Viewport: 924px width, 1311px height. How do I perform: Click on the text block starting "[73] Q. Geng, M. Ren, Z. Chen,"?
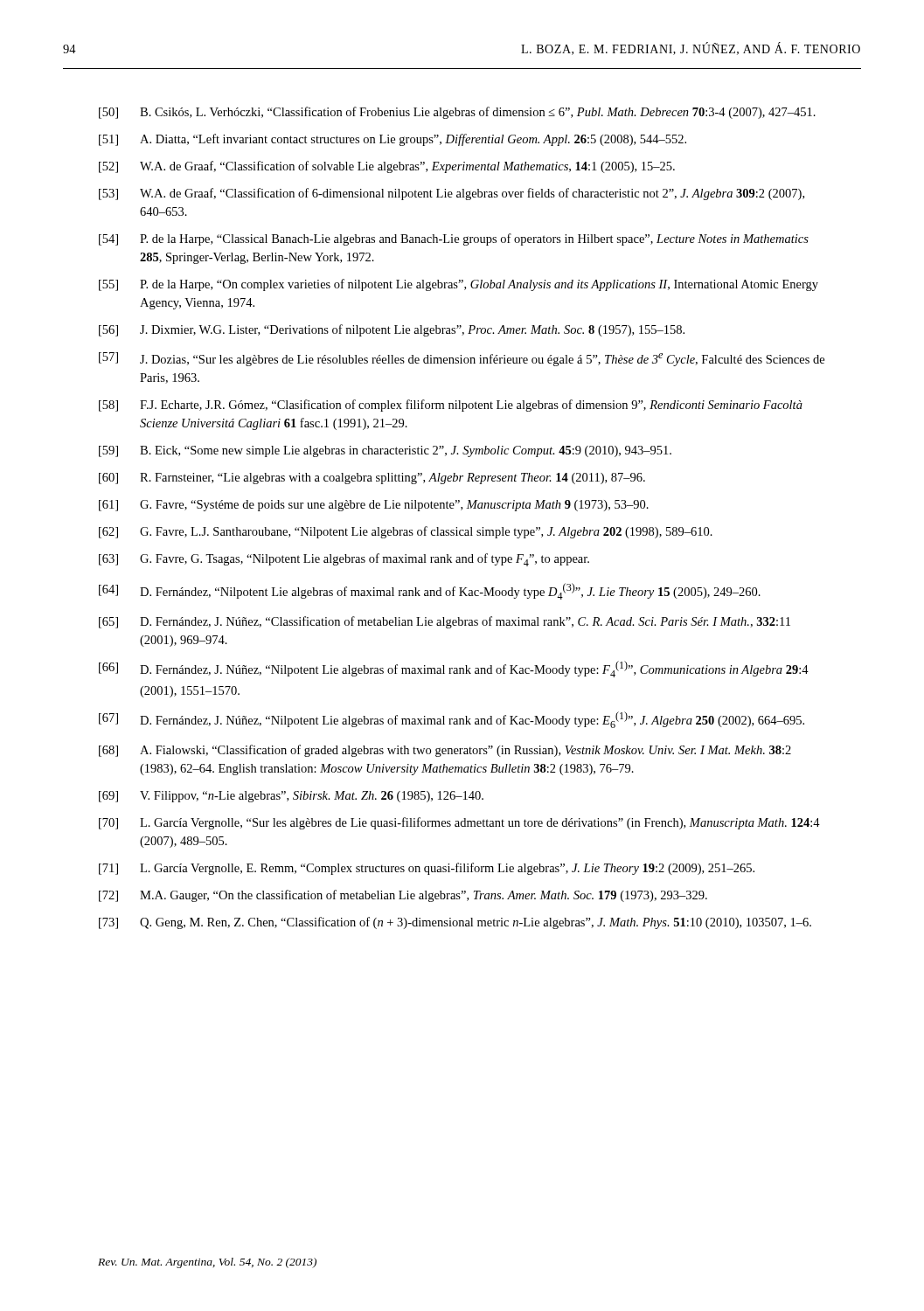click(x=462, y=923)
